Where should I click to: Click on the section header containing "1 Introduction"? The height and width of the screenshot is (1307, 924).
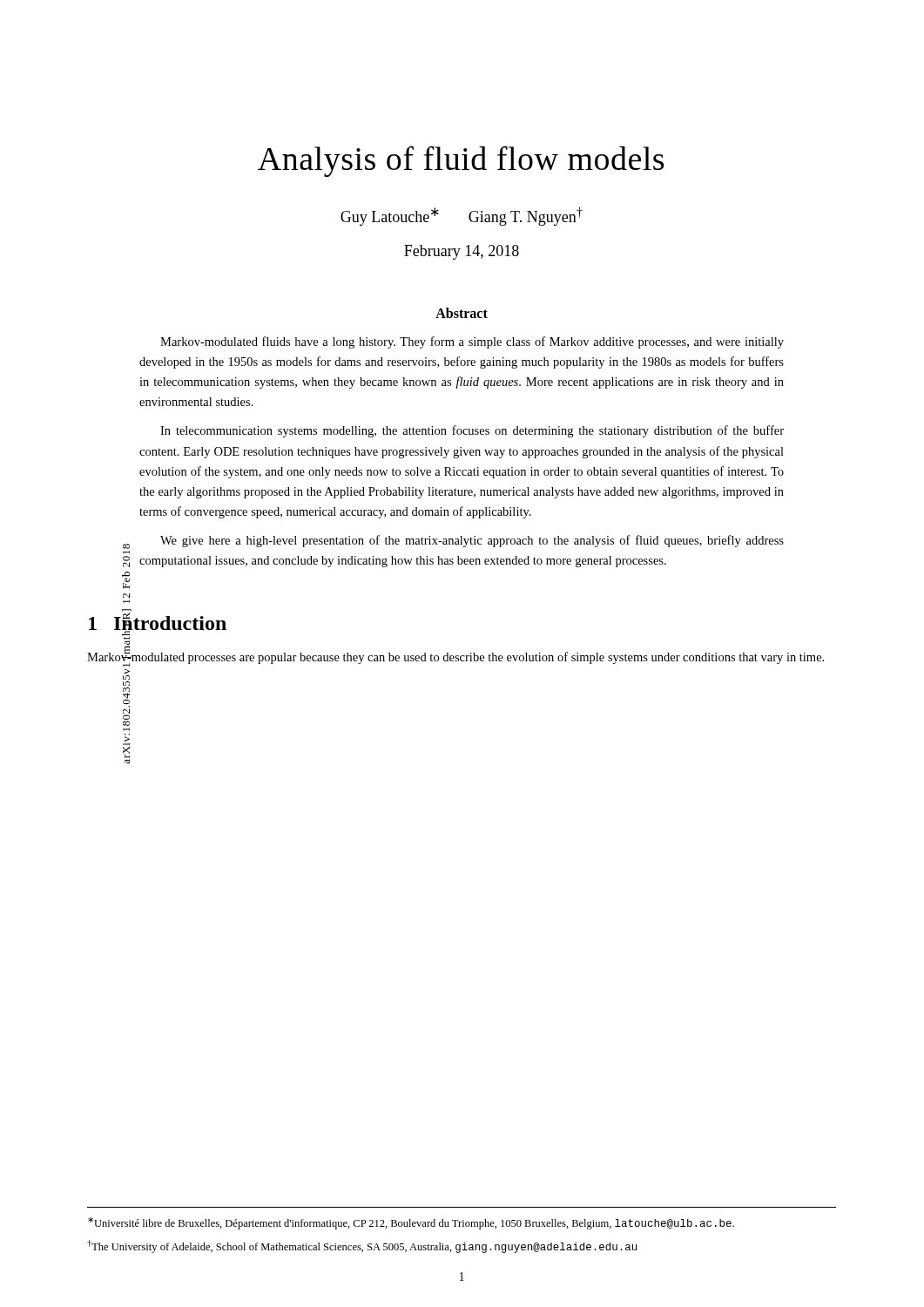[157, 623]
